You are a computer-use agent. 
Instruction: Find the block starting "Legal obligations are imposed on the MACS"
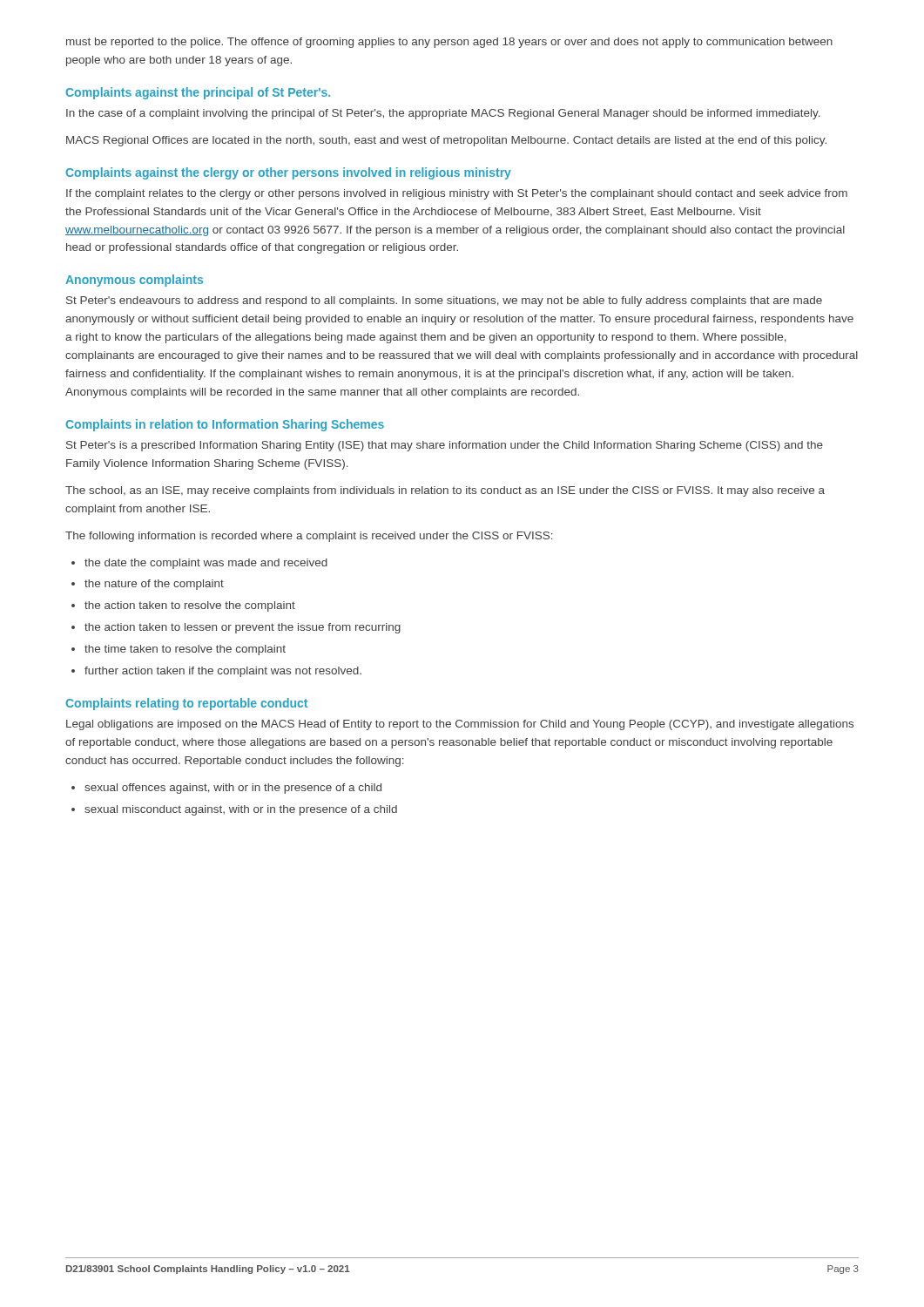[x=460, y=742]
